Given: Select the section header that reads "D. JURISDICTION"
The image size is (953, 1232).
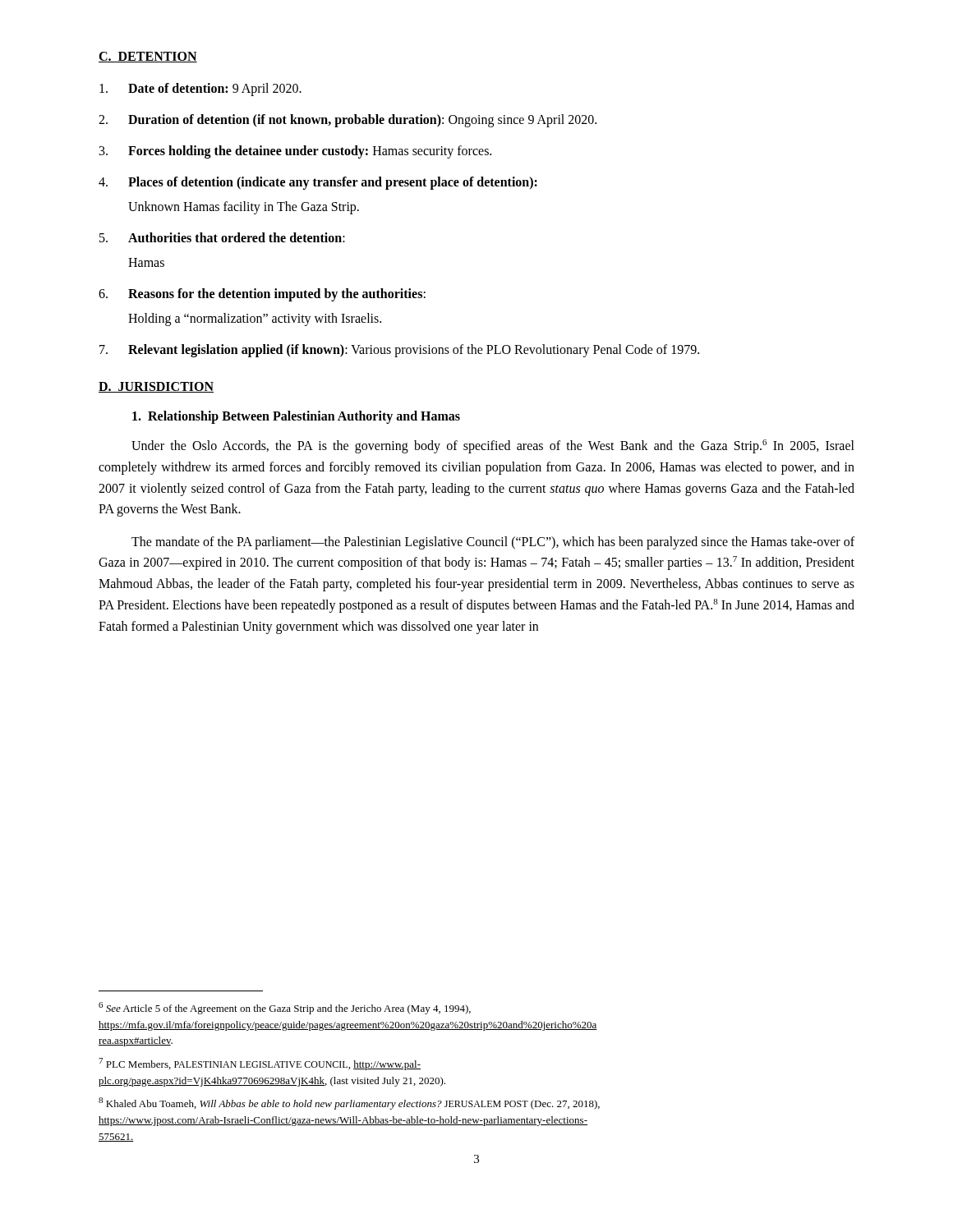Looking at the screenshot, I should coord(156,386).
